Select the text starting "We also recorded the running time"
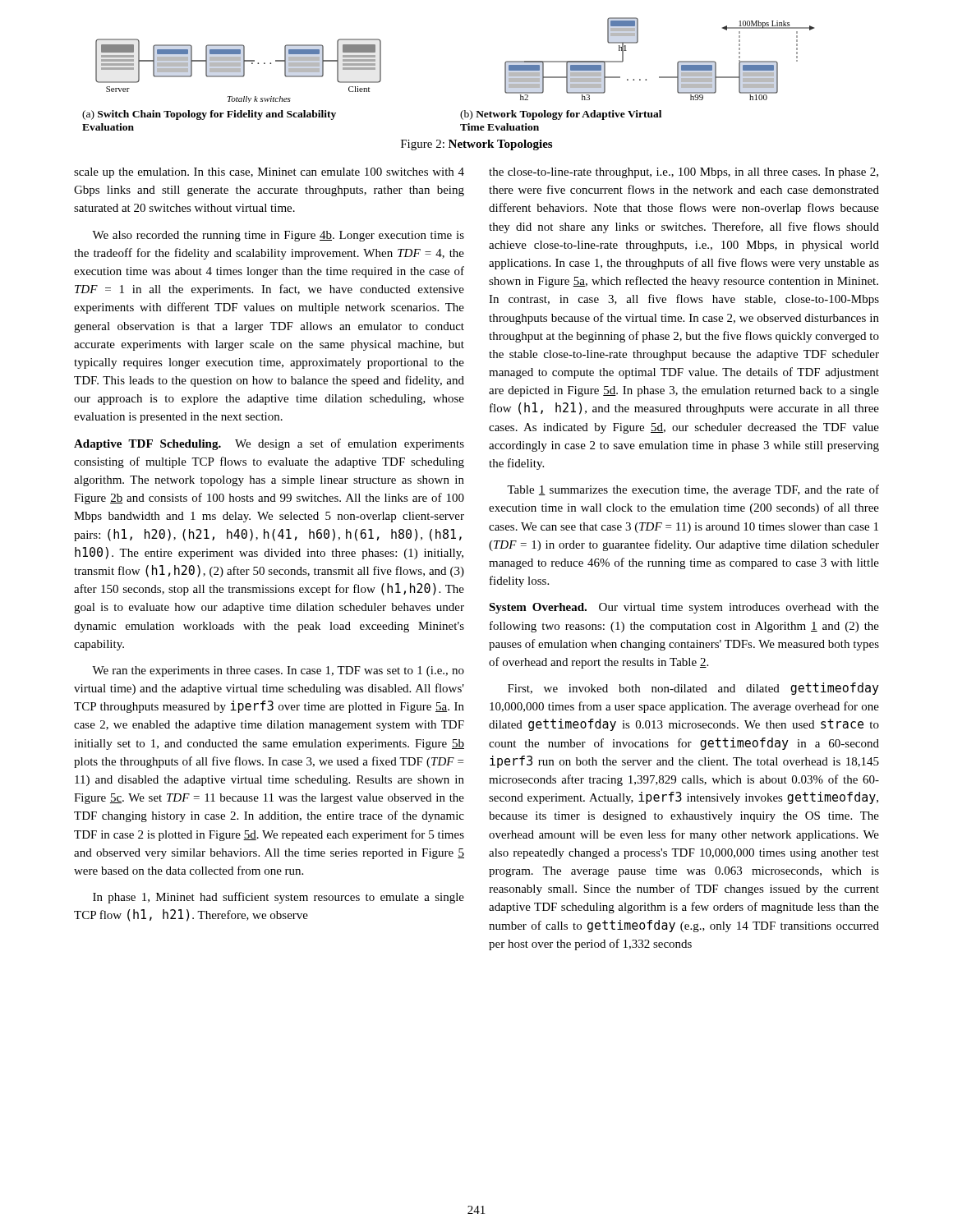 (x=269, y=326)
